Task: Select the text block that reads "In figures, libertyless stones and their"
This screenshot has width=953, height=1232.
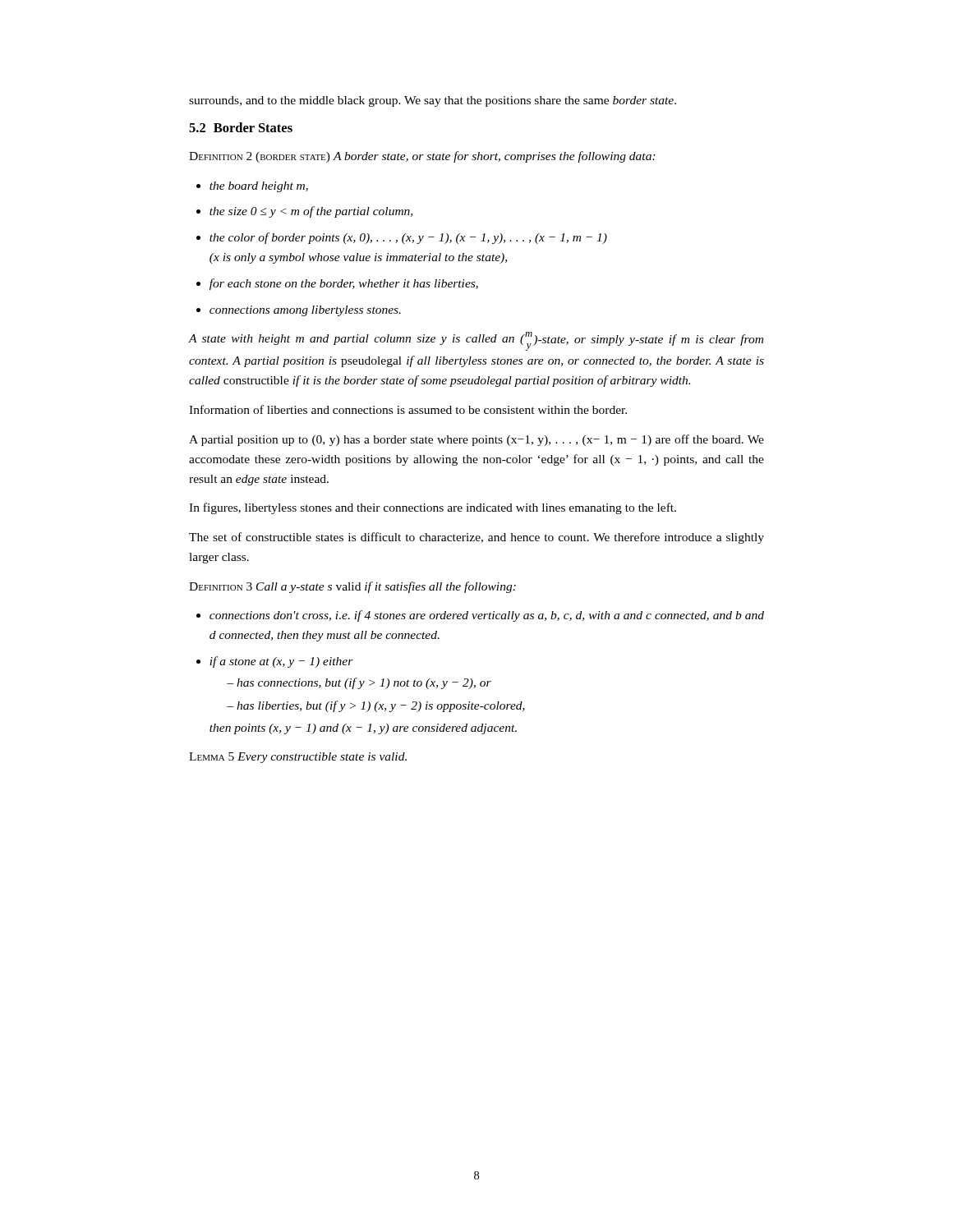Action: pos(476,508)
